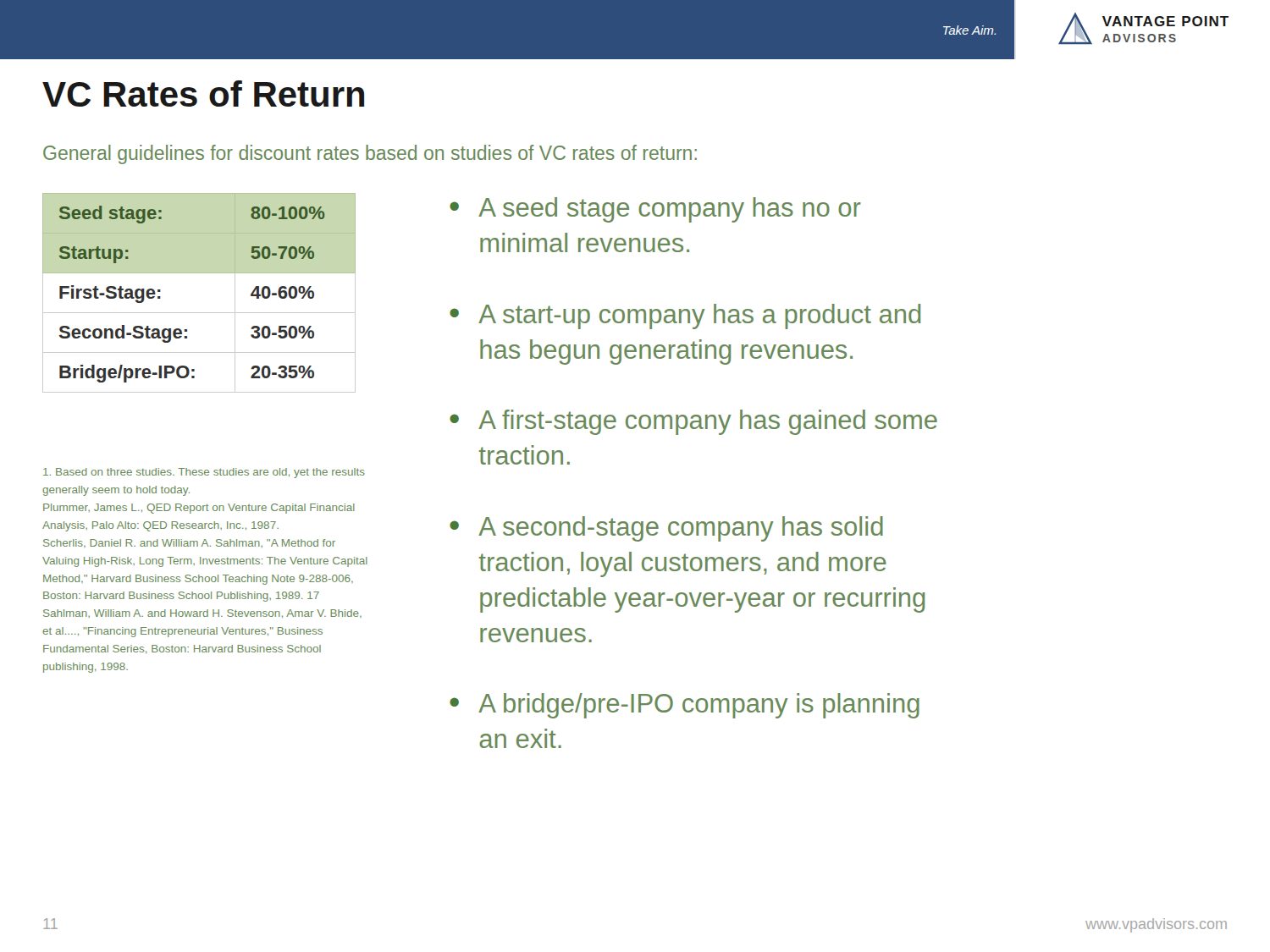1270x952 pixels.
Task: Find the region starting "Based on three studies."
Action: point(205,569)
